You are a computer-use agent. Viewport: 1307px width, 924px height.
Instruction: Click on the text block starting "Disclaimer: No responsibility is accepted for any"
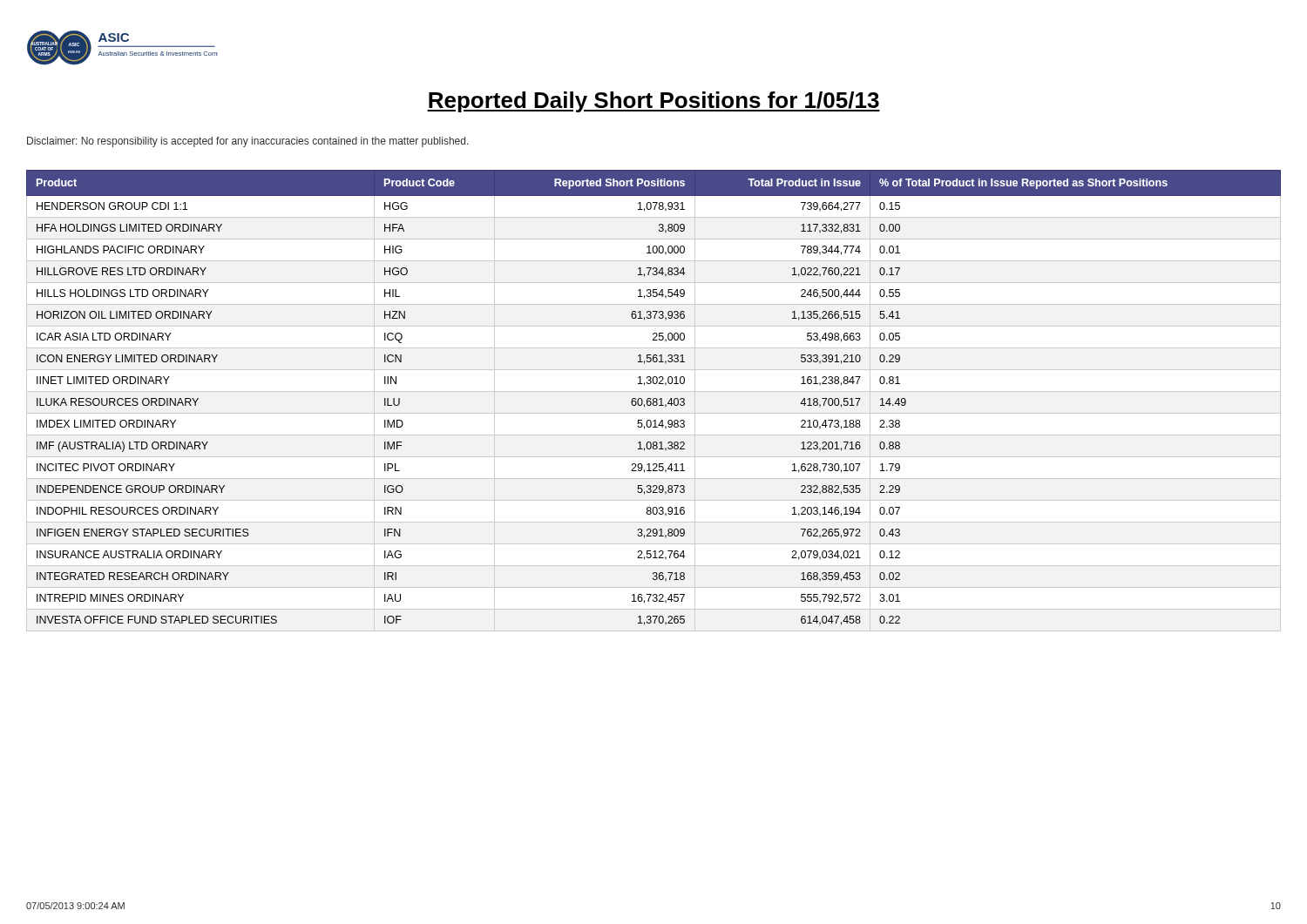(248, 141)
